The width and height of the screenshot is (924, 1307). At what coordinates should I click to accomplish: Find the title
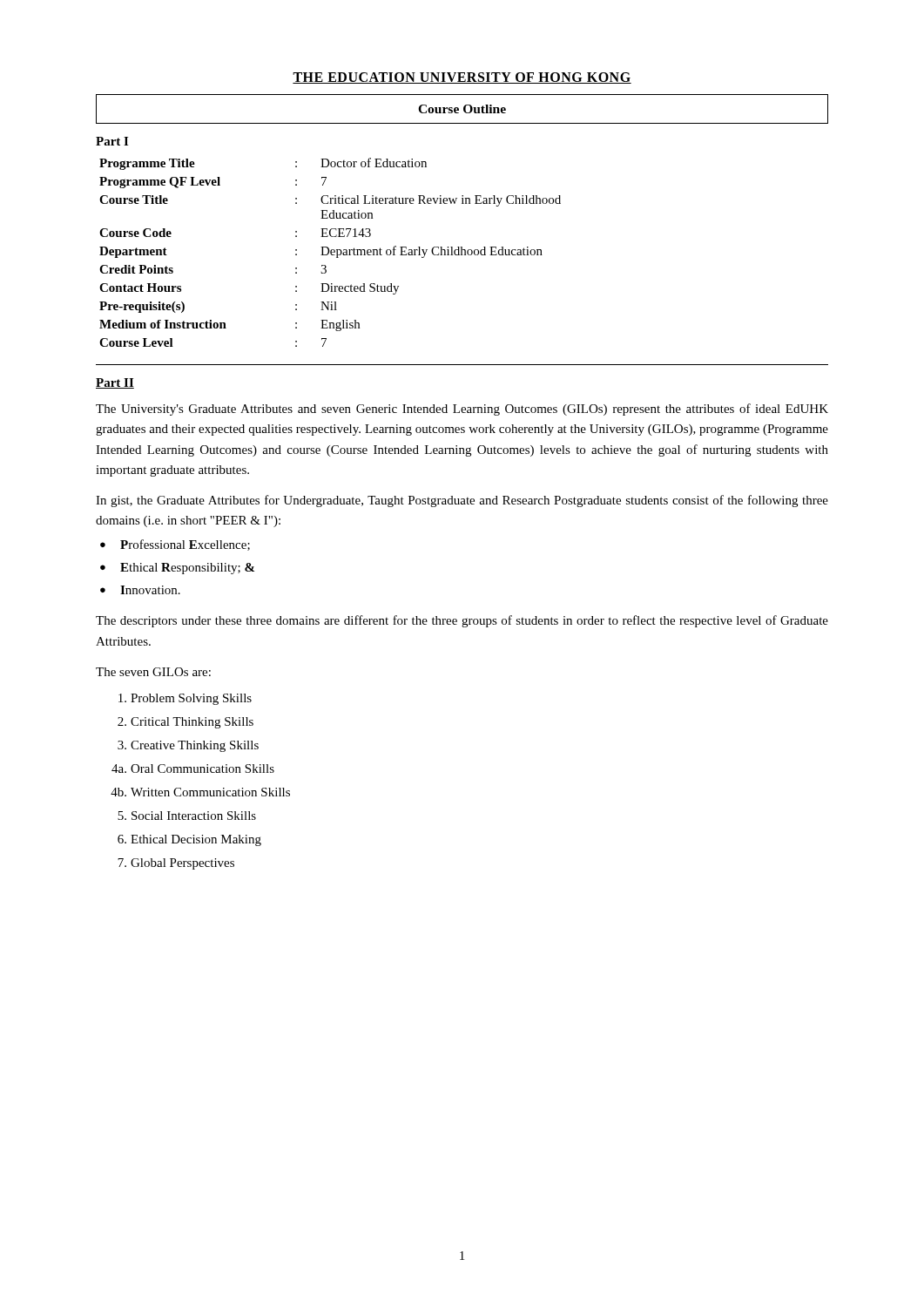(462, 78)
